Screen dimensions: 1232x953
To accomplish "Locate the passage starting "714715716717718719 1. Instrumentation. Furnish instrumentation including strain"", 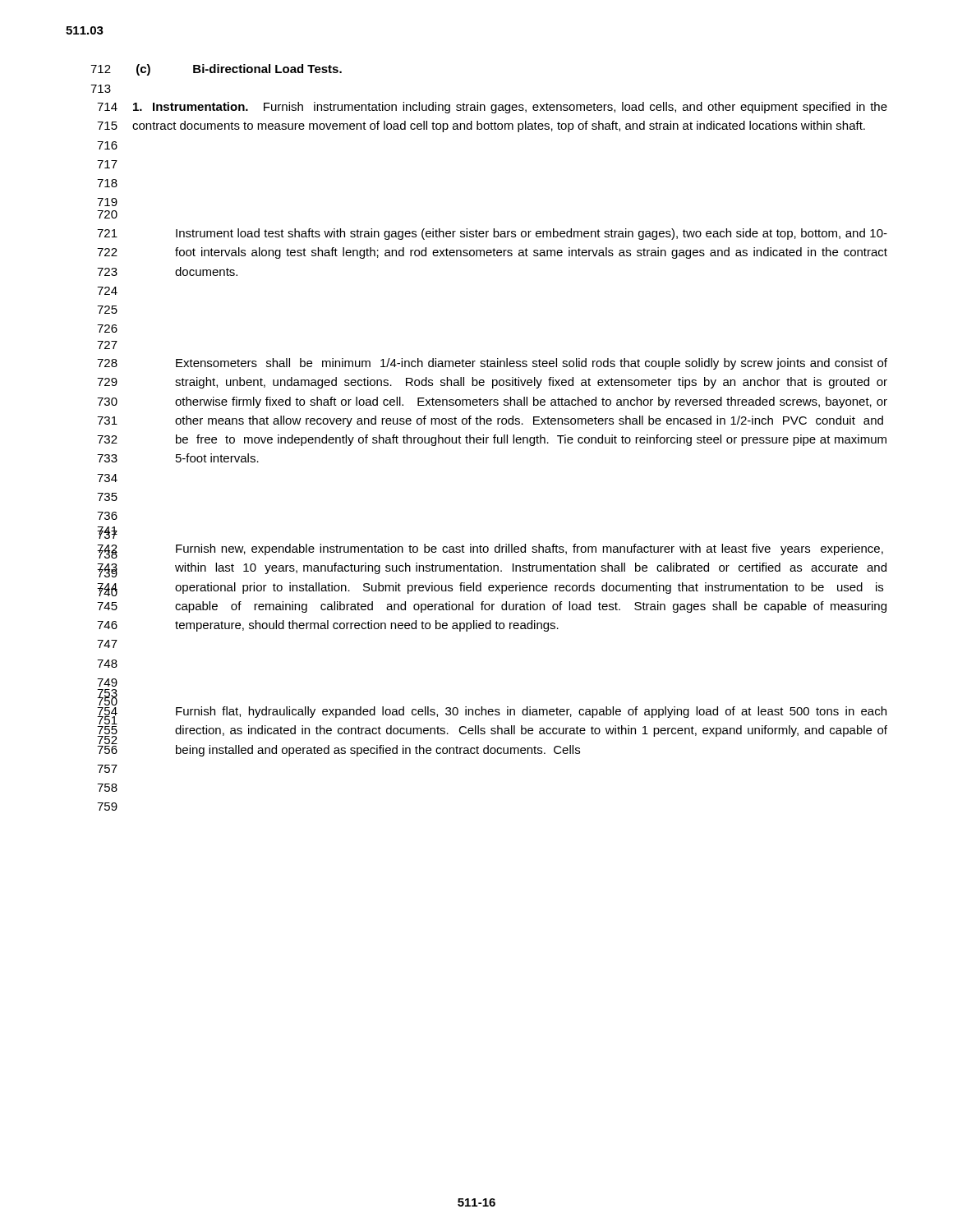I will tap(492, 108).
